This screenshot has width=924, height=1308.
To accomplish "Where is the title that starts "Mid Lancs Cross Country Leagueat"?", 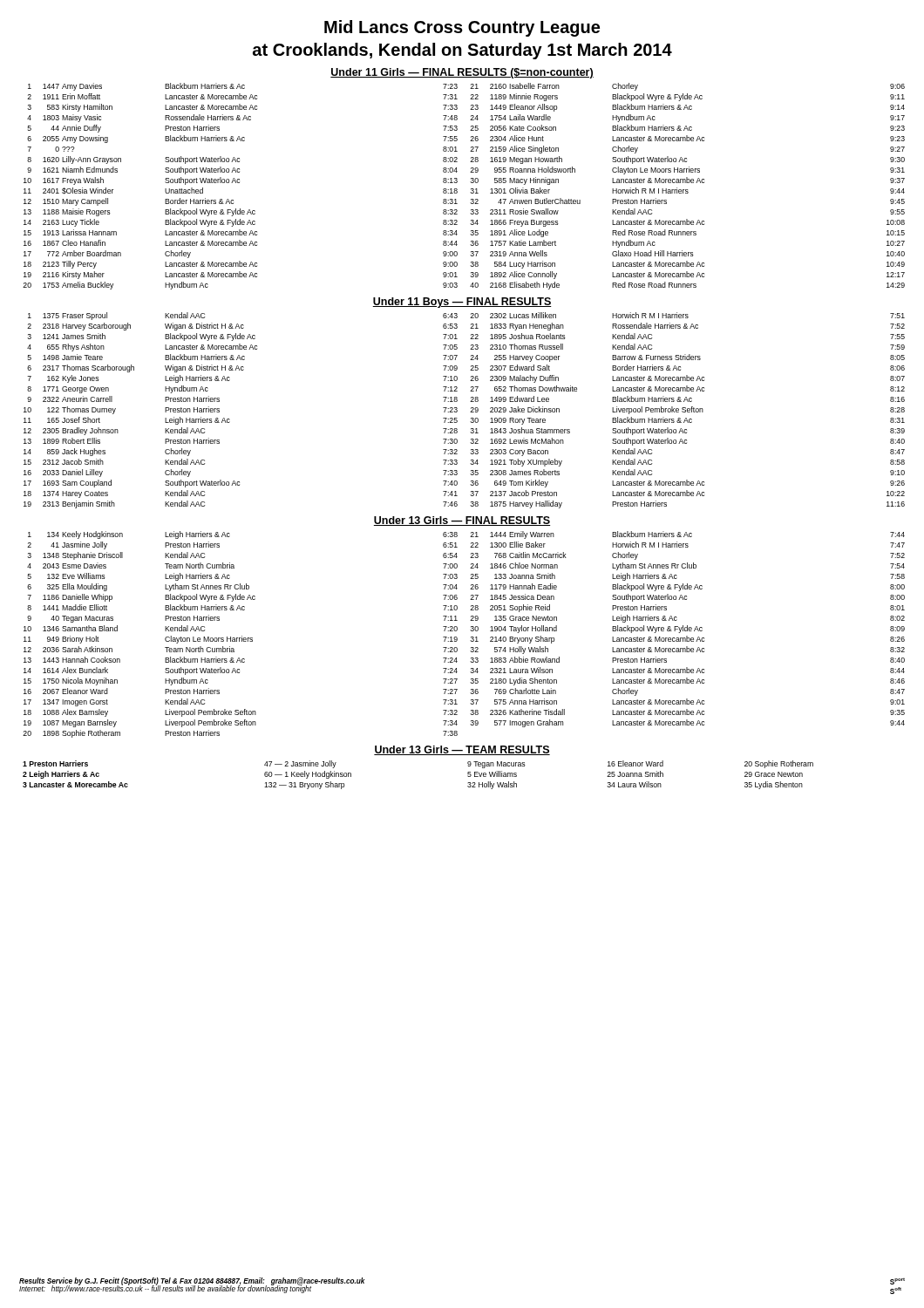I will (x=462, y=38).
